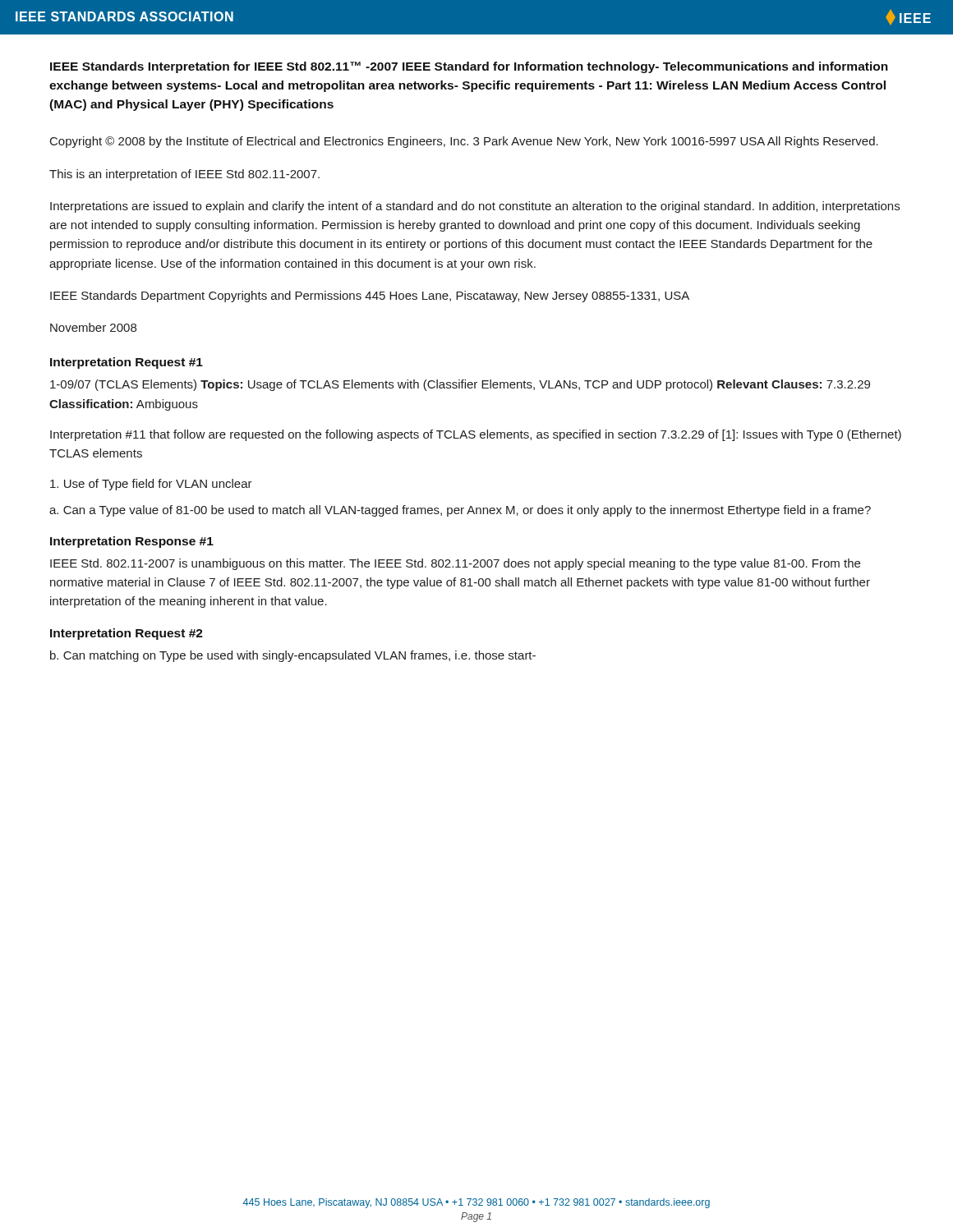Select the text block containing "Interpretations are issued to explain"
Viewport: 953px width, 1232px height.
point(475,234)
